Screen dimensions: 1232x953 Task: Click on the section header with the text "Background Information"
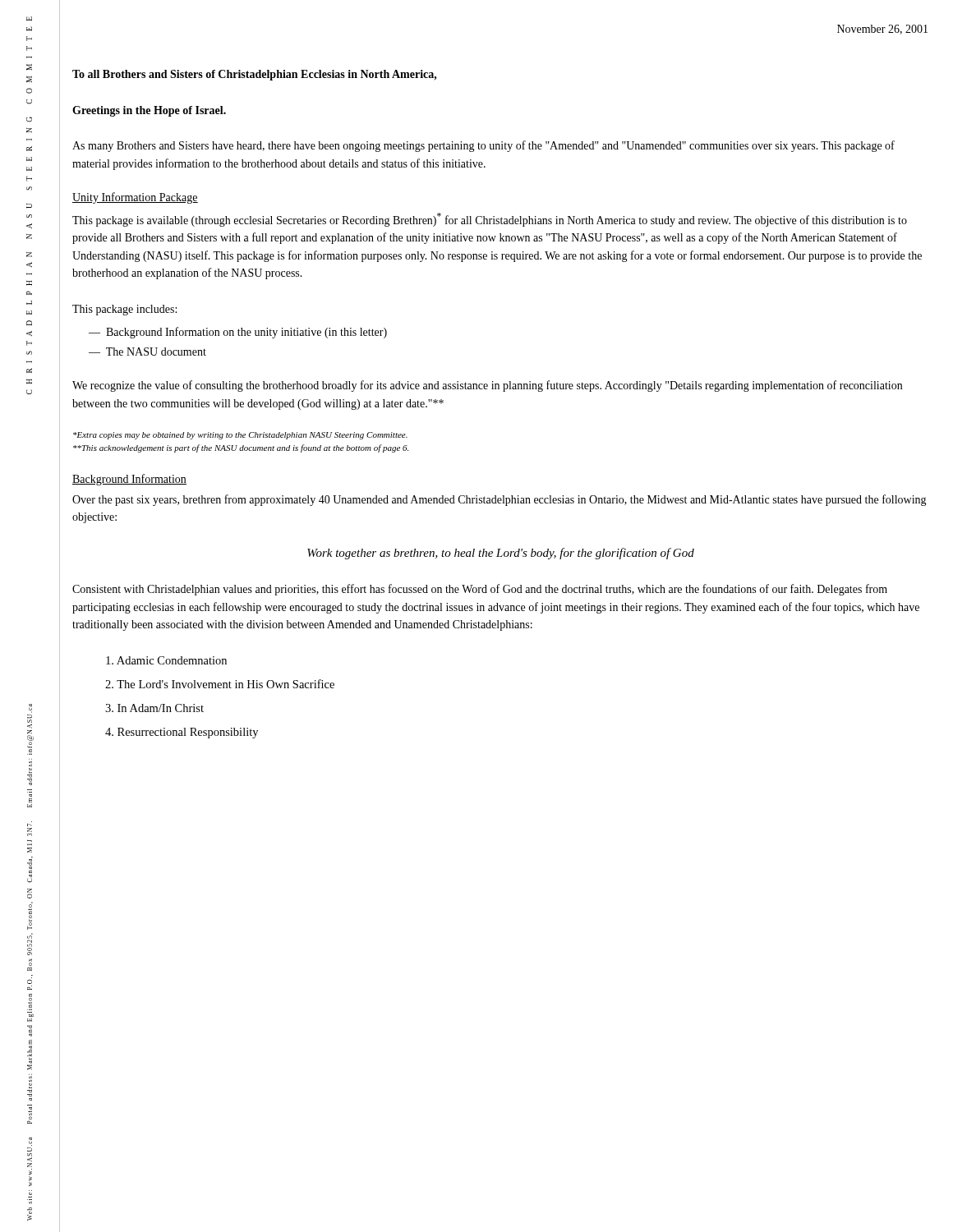coord(129,479)
